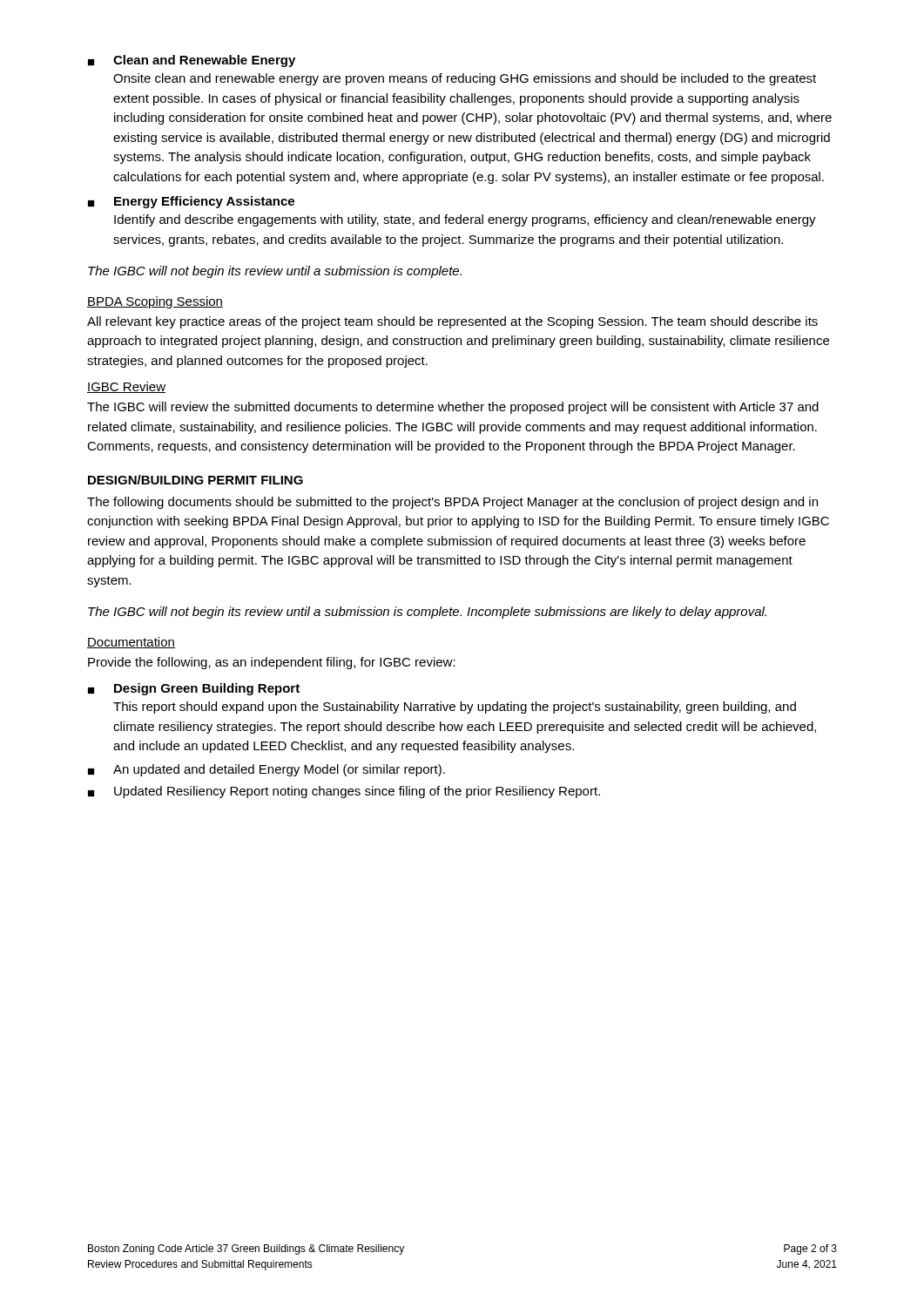Screen dimensions: 1307x924
Task: Select the text starting "The IGBC will review the submitted documents to"
Action: [462, 427]
